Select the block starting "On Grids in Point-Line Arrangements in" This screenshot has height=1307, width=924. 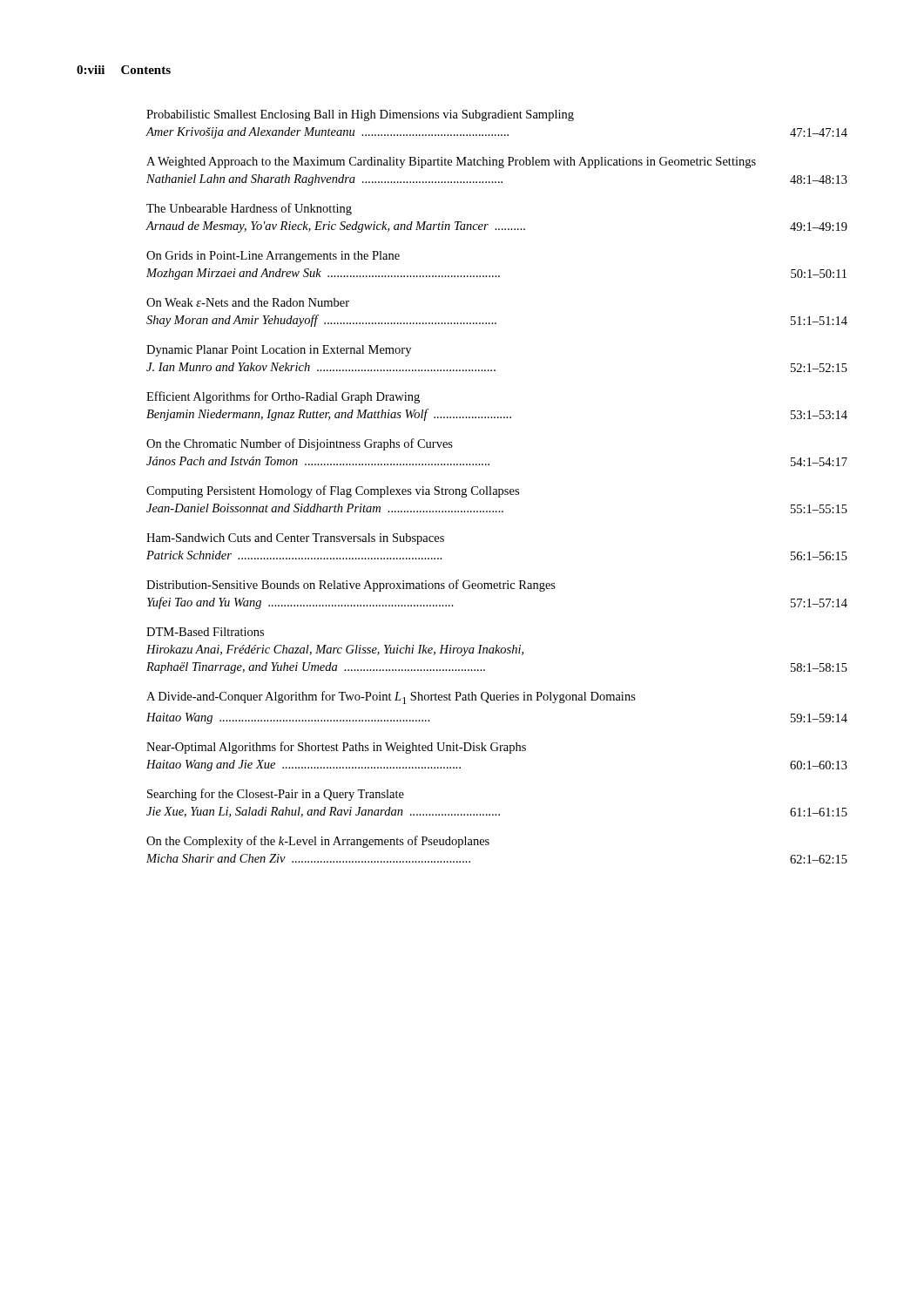(x=497, y=264)
